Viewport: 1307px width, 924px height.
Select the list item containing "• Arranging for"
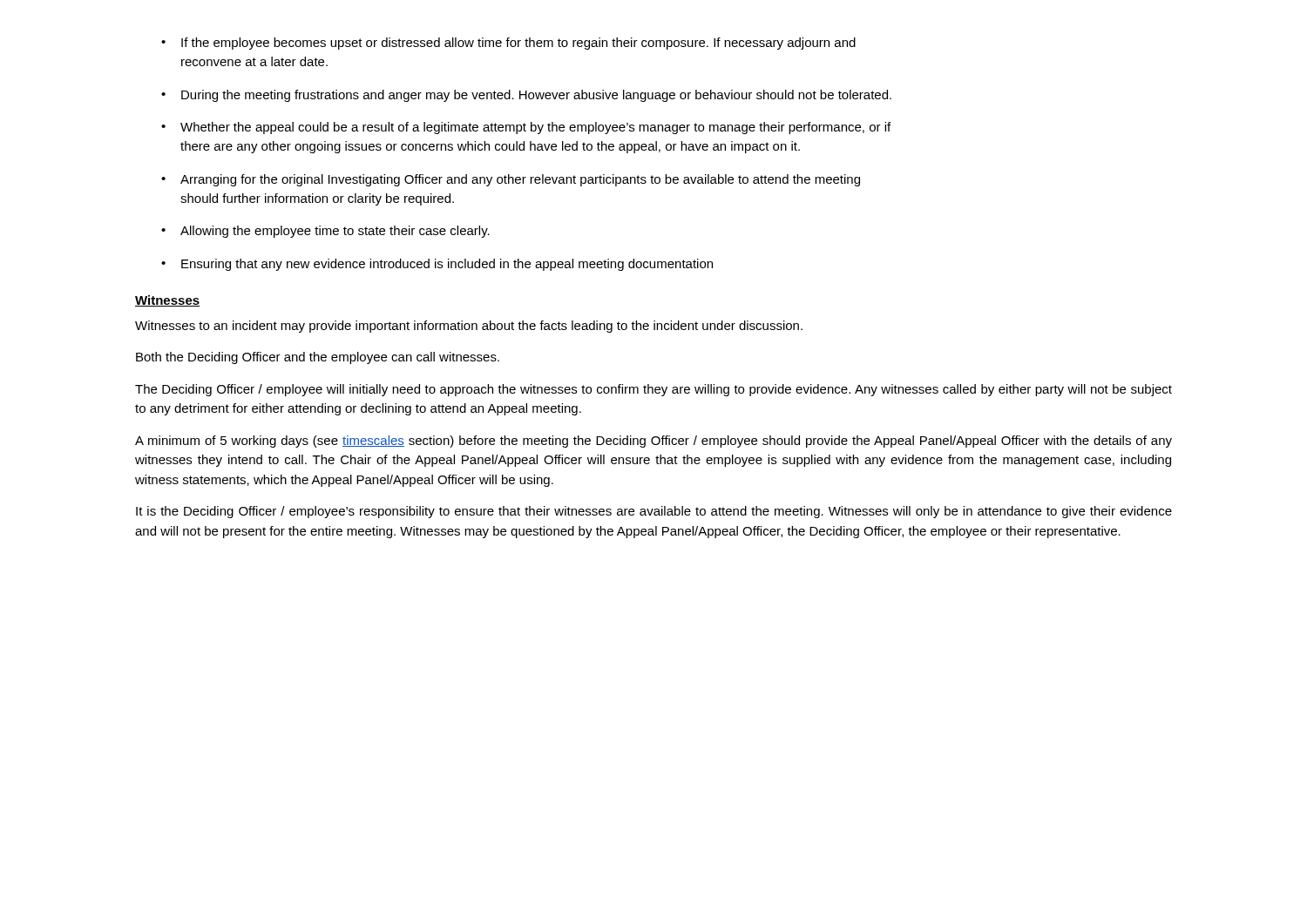coord(511,189)
